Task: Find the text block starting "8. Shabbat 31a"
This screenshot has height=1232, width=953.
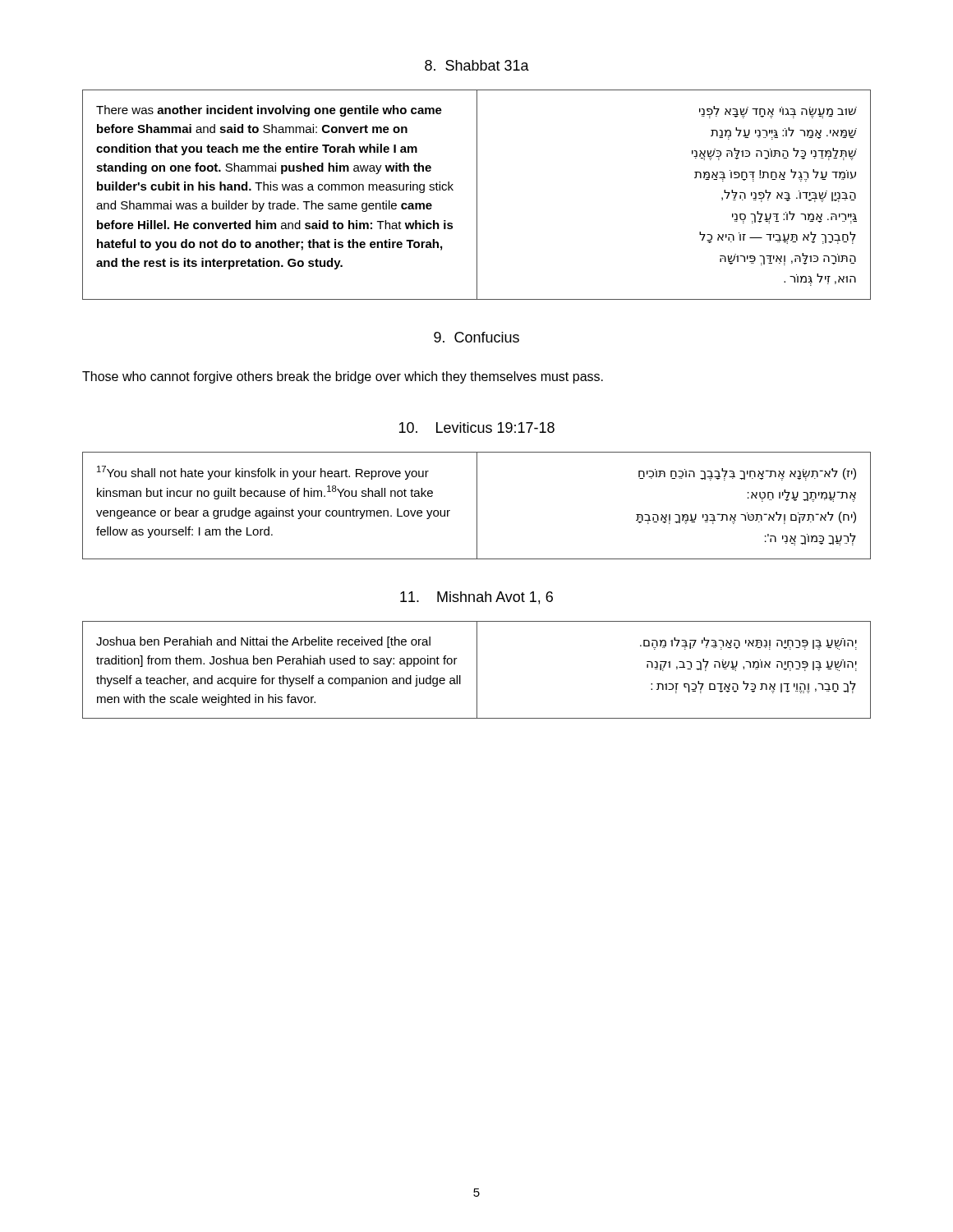Action: point(476,66)
